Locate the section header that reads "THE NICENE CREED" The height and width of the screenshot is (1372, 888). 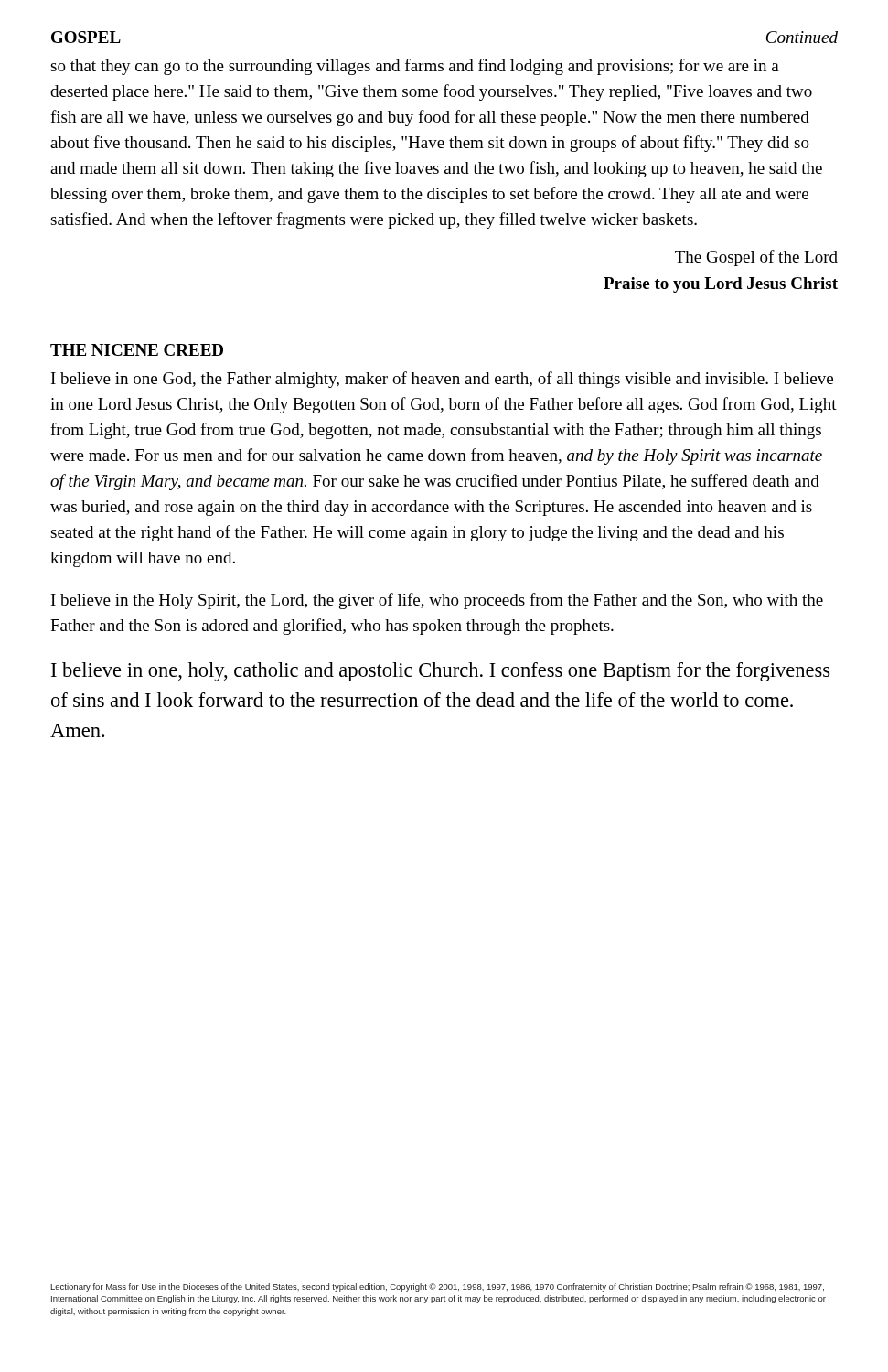[x=137, y=350]
